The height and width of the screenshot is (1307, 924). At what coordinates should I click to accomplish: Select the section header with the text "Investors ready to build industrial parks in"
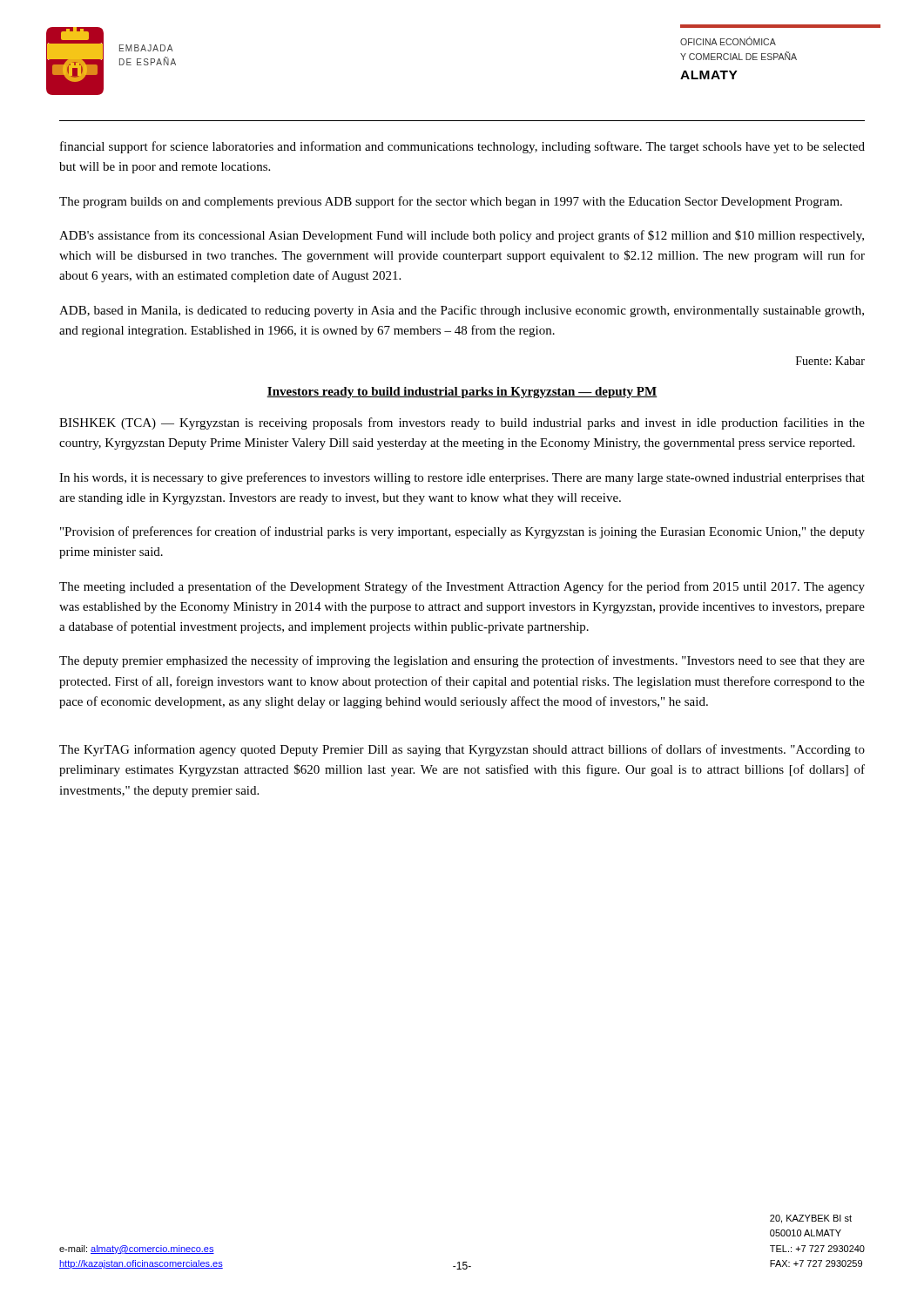point(462,391)
